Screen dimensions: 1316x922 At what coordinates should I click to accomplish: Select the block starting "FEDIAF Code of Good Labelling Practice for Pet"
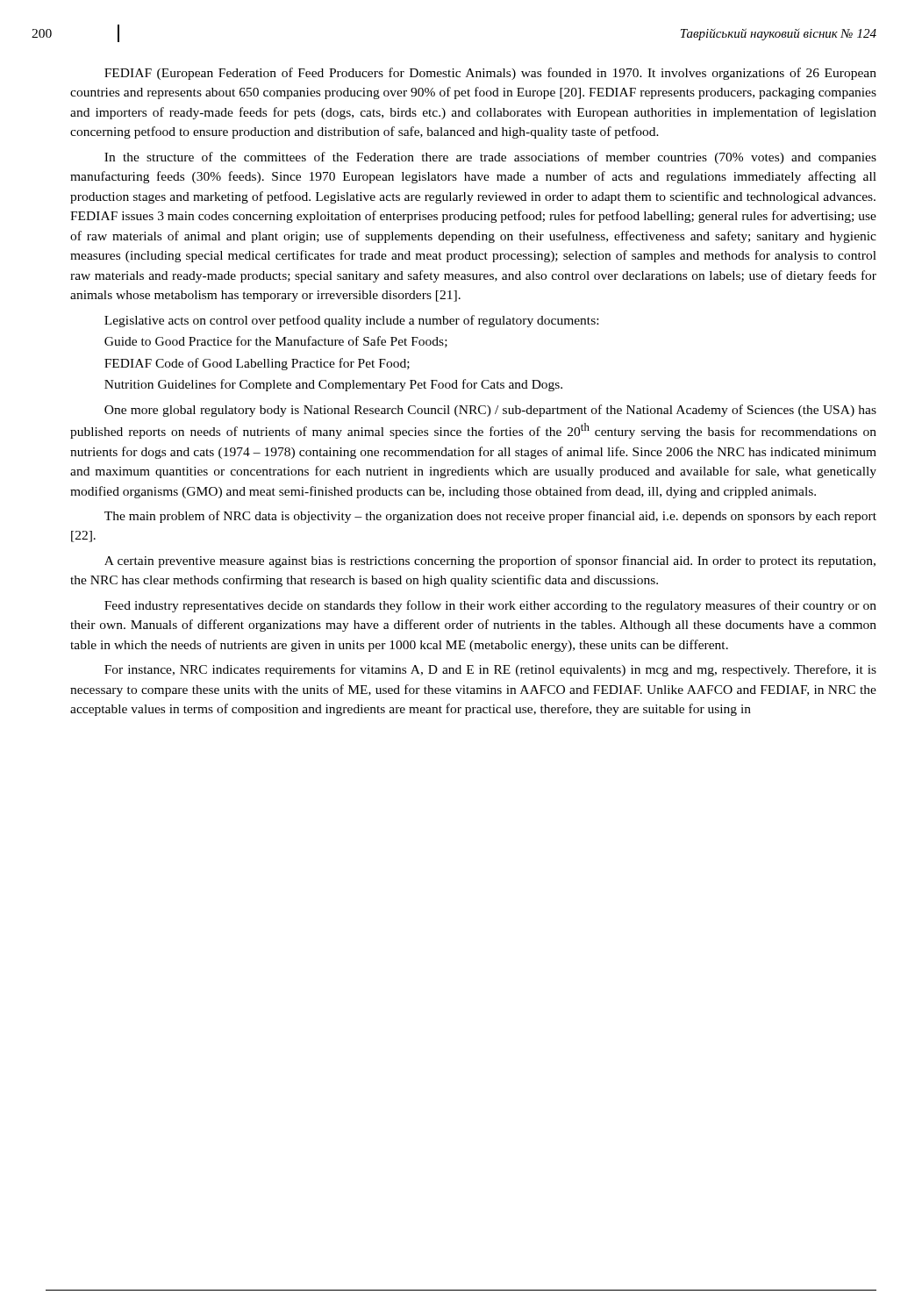pyautogui.click(x=257, y=362)
